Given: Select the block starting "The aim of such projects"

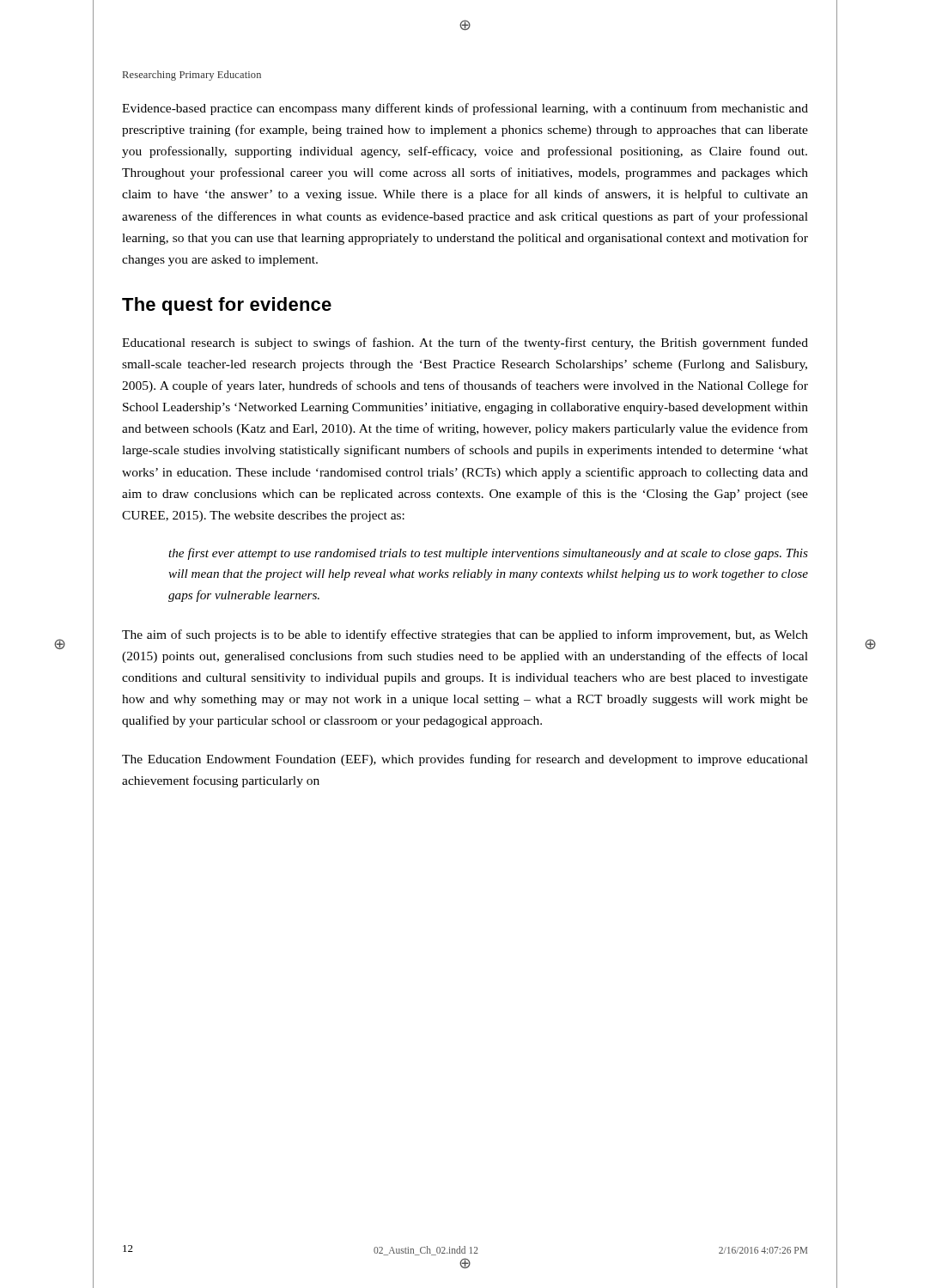Looking at the screenshot, I should 465,677.
